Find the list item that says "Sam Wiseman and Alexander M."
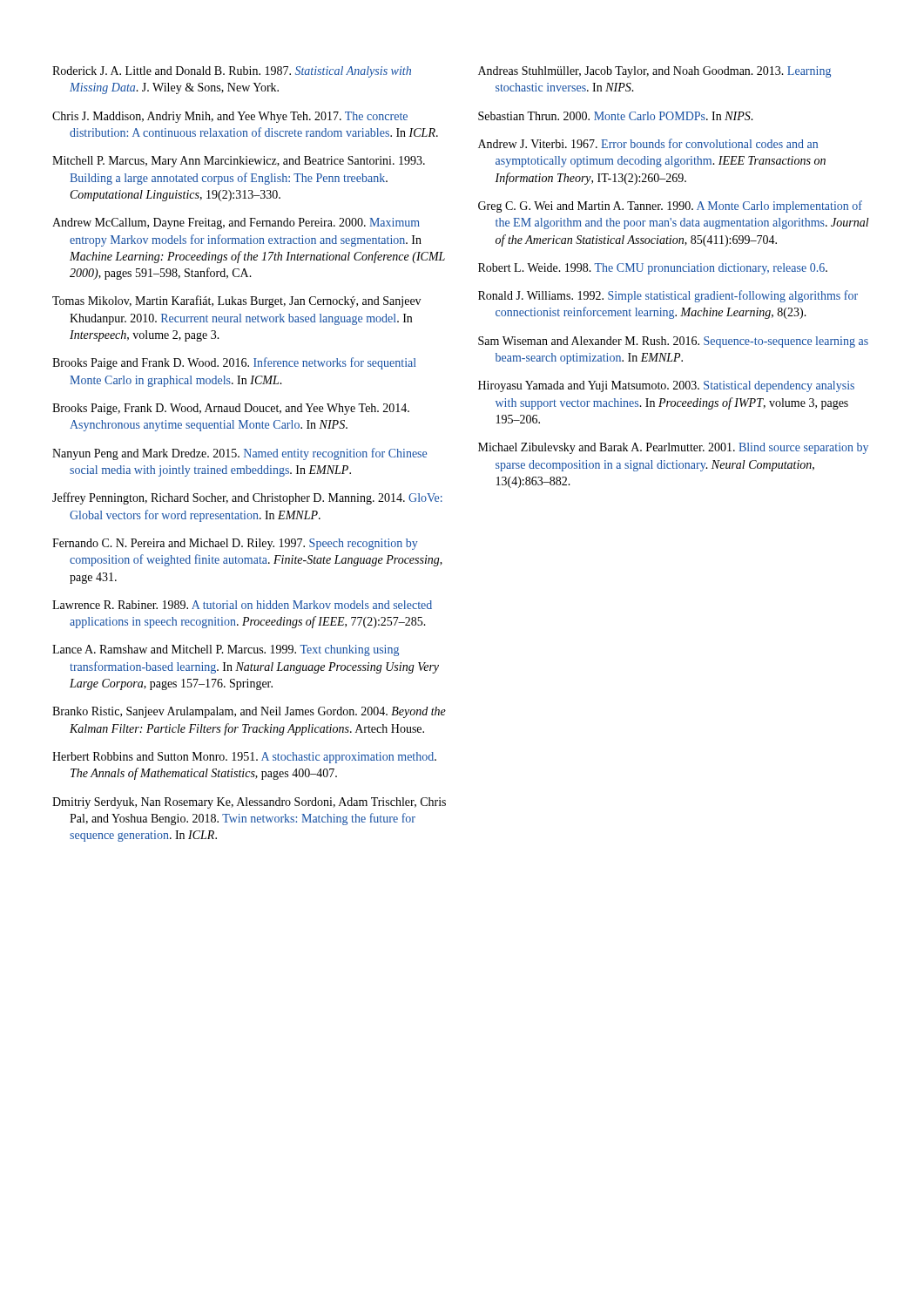The width and height of the screenshot is (924, 1307). (673, 349)
